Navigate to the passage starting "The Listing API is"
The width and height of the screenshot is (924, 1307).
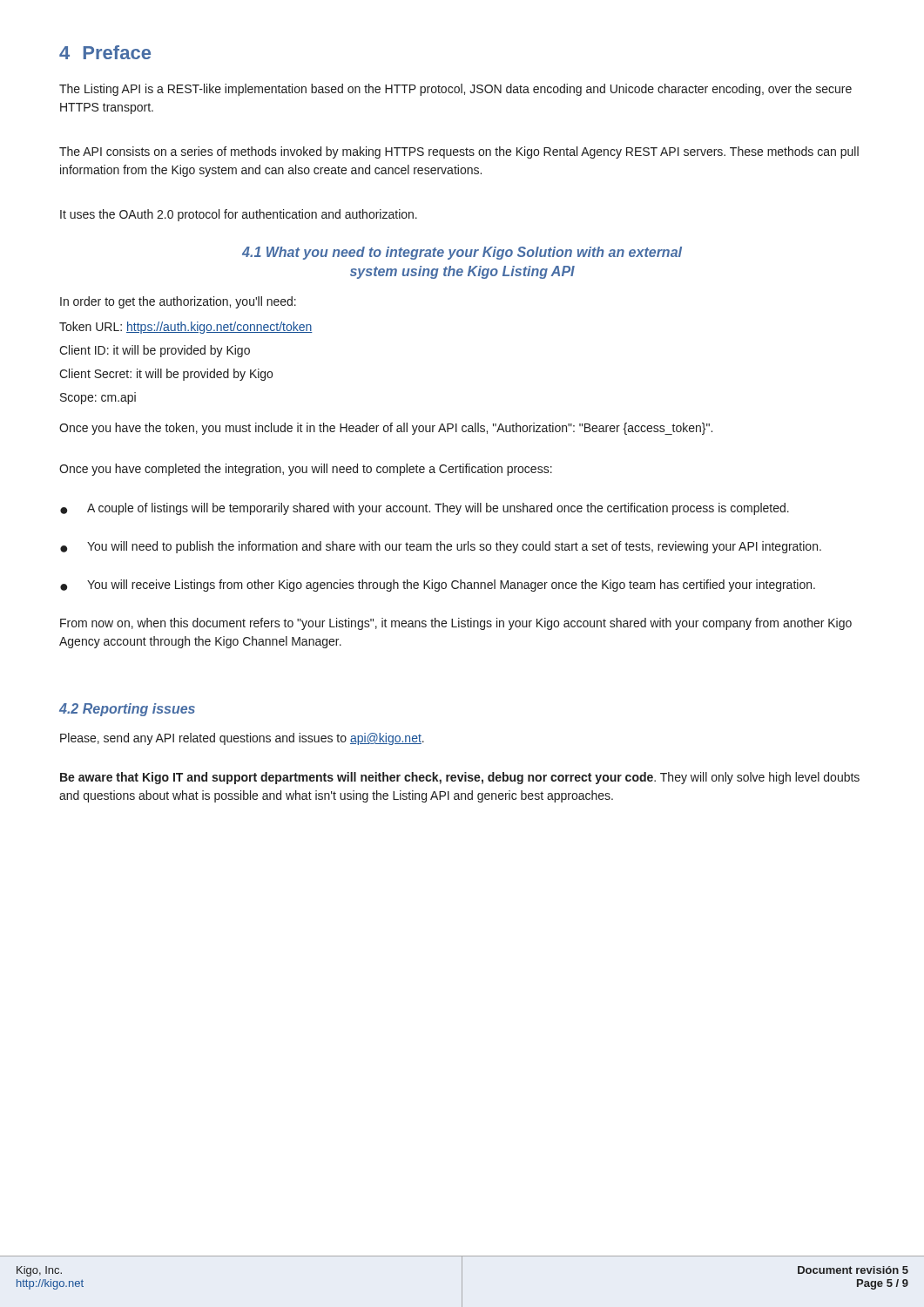(x=456, y=98)
